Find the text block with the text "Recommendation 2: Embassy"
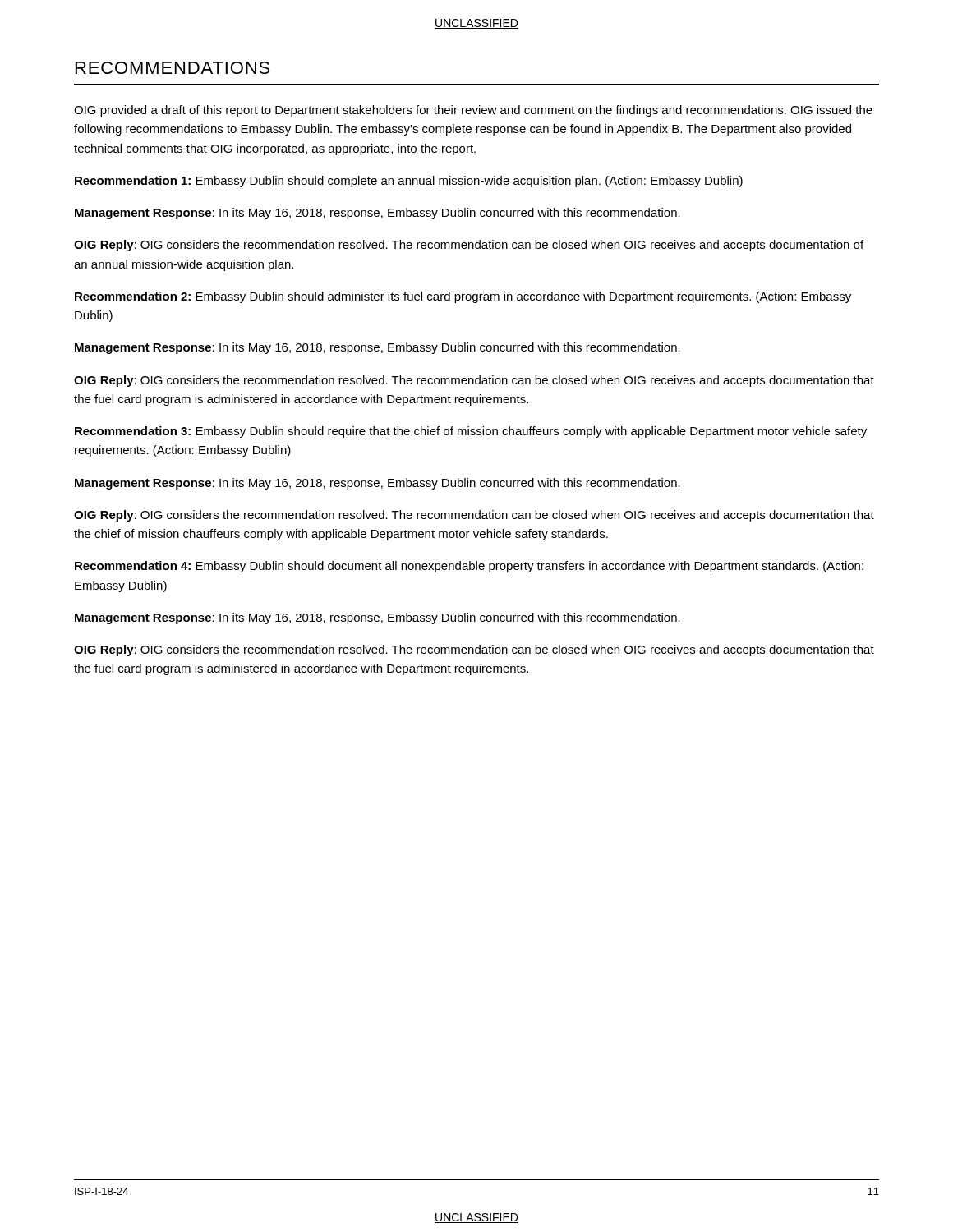The width and height of the screenshot is (953, 1232). 463,305
